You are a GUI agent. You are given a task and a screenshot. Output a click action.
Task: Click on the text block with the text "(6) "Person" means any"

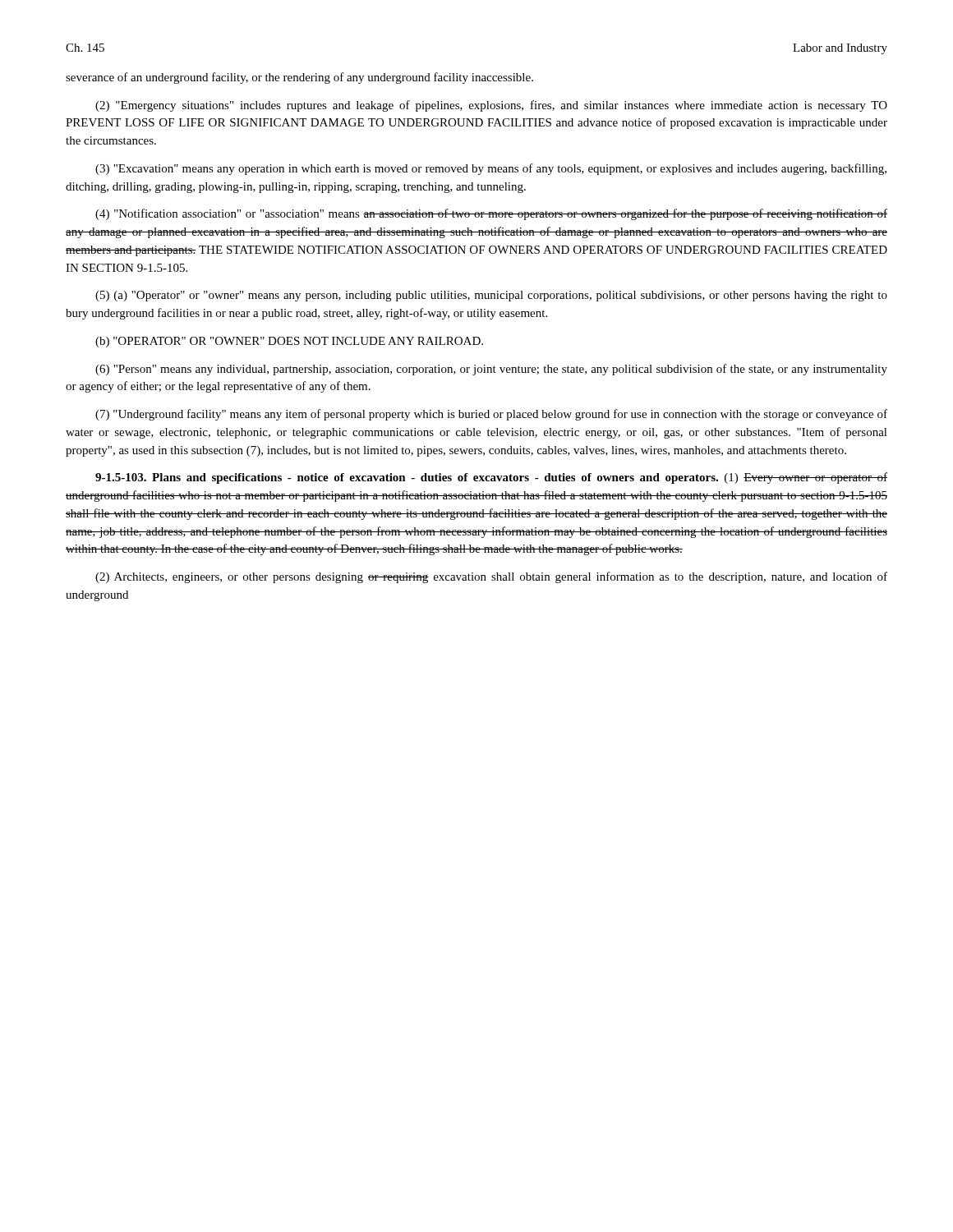click(476, 378)
